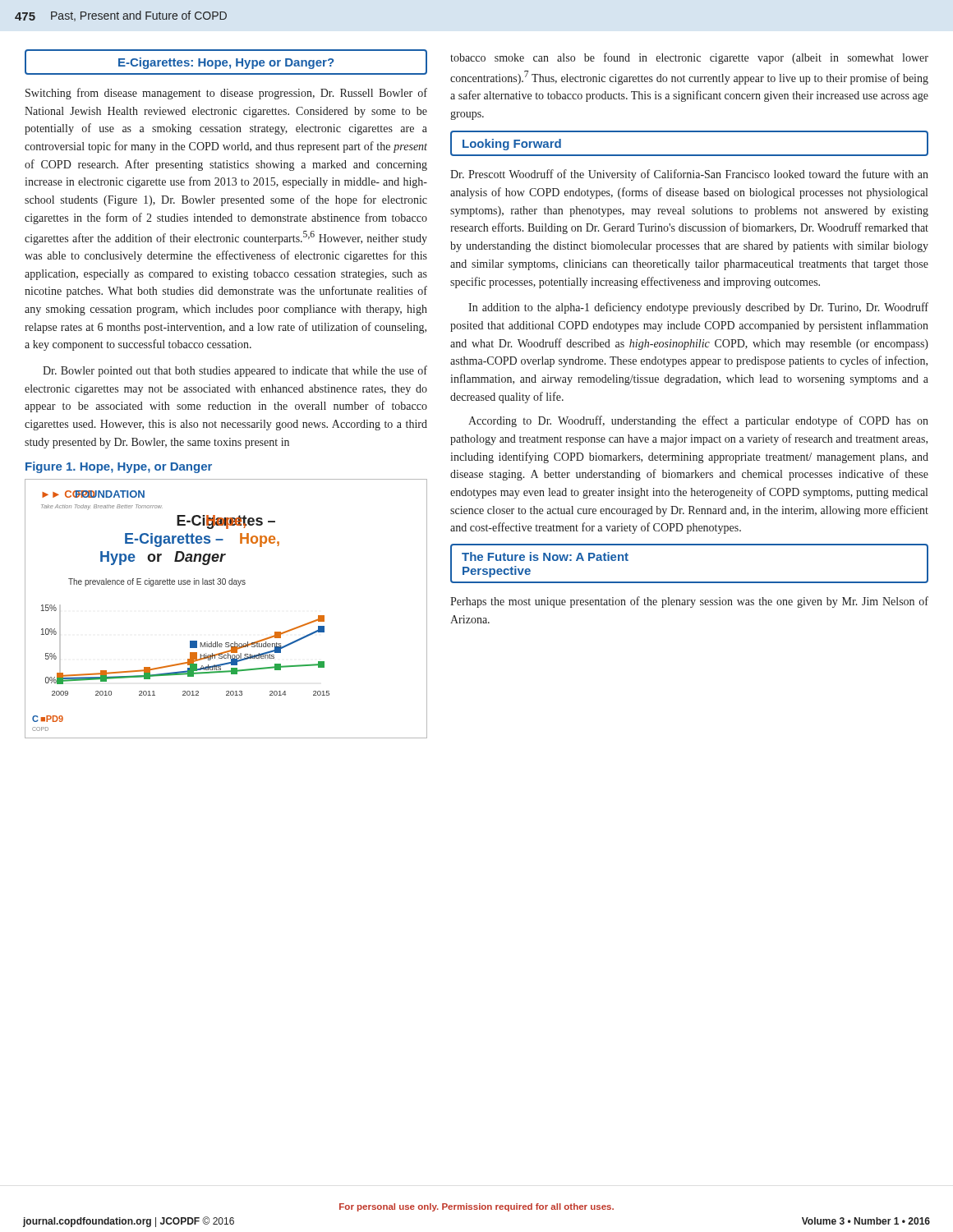Click the caption
This screenshot has height=1232, width=953.
tap(119, 466)
